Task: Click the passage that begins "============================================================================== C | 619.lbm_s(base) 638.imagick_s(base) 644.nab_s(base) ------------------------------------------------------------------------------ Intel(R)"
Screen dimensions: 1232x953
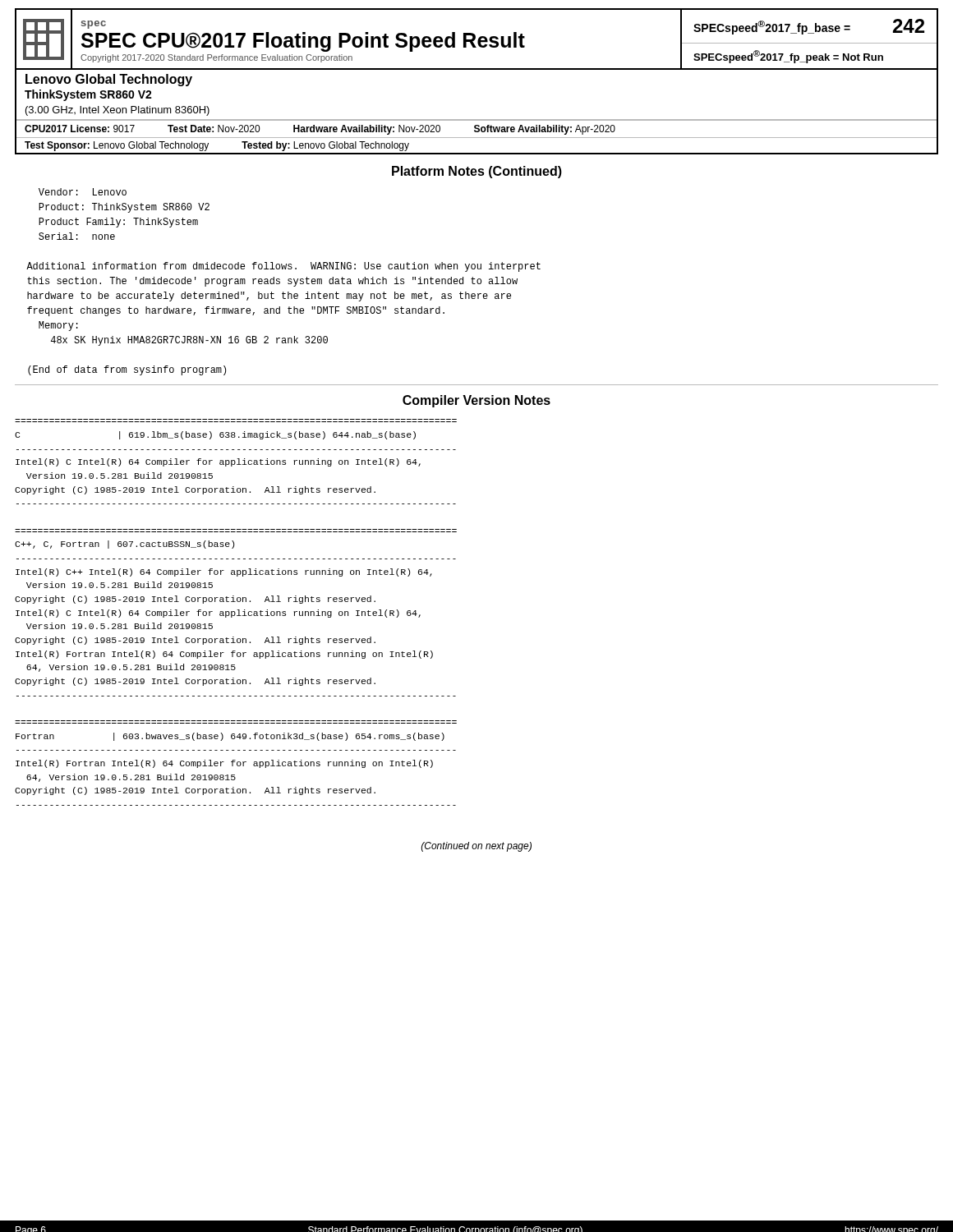Action: tap(236, 613)
